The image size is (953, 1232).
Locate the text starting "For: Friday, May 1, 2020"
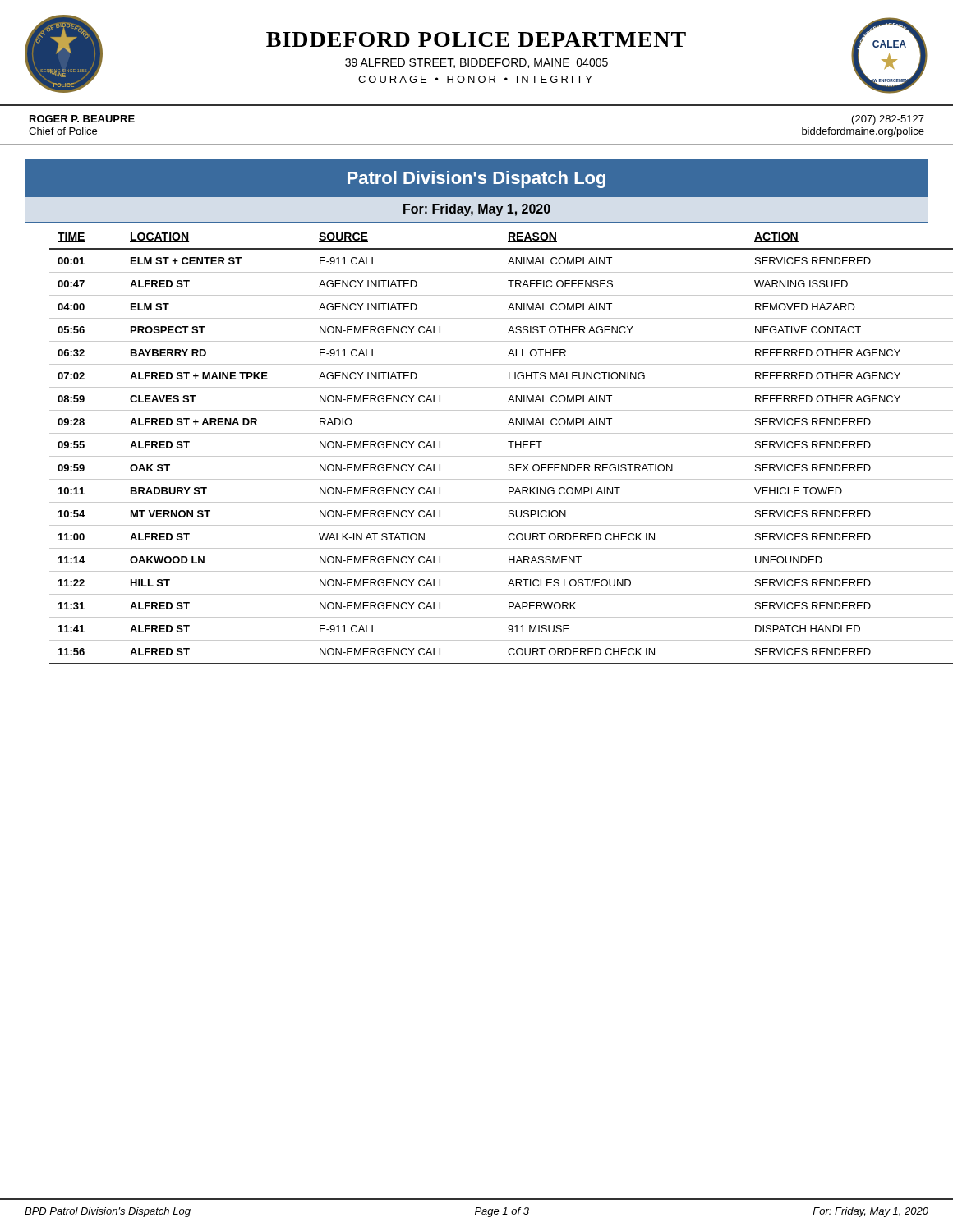coord(476,209)
